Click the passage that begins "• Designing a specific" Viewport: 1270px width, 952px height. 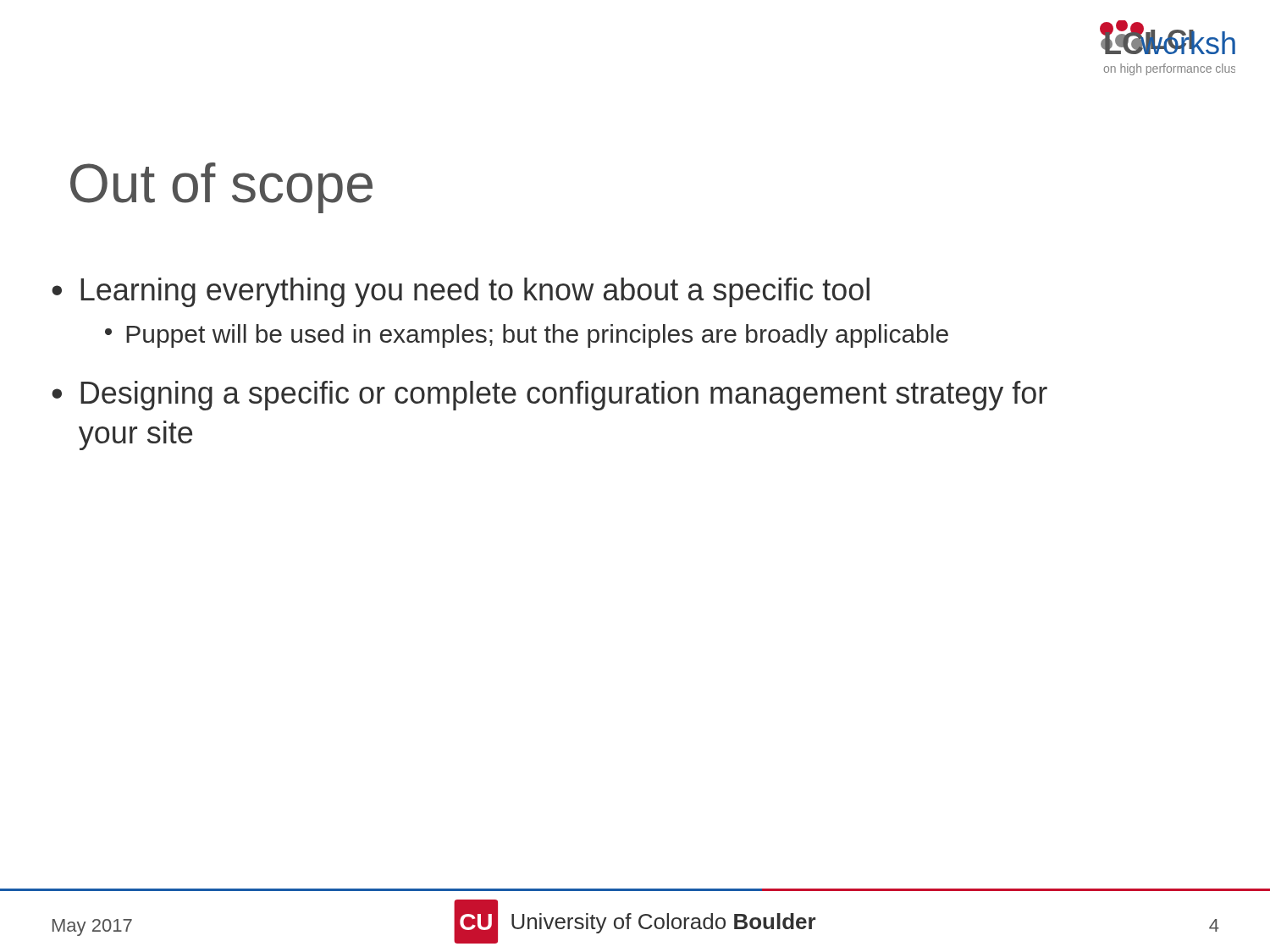click(x=549, y=413)
